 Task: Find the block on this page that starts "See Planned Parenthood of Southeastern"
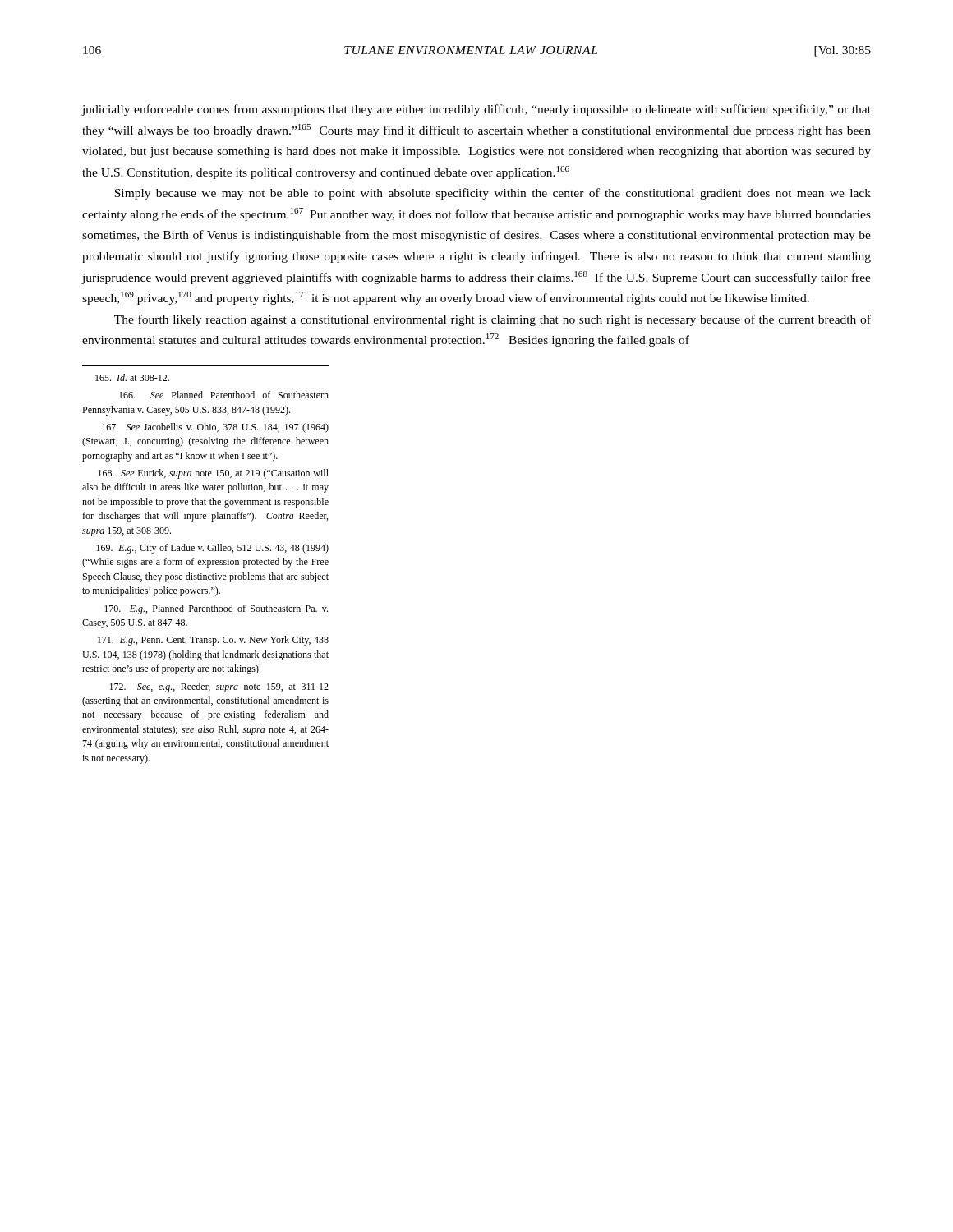click(205, 402)
